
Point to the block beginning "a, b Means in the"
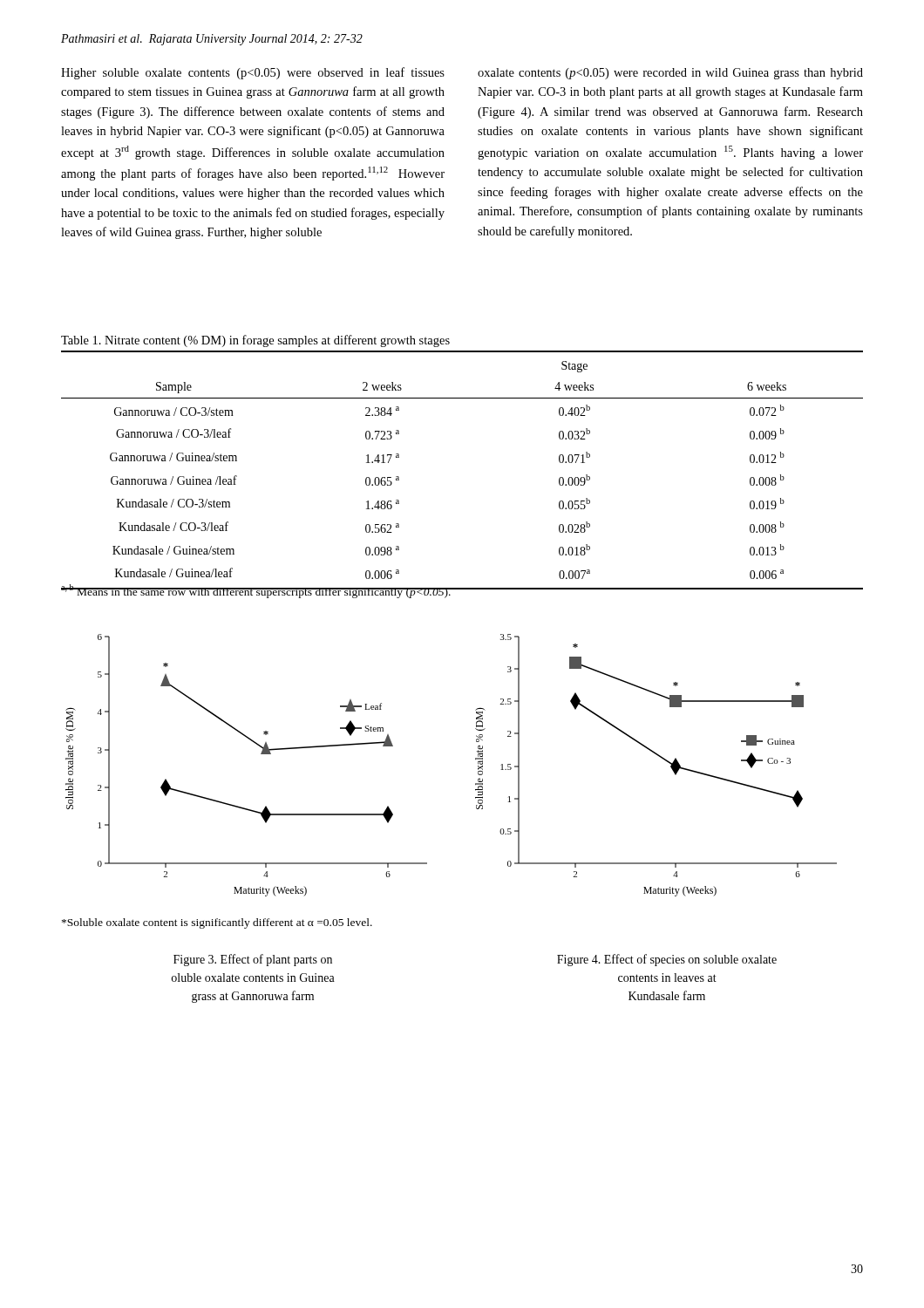256,590
